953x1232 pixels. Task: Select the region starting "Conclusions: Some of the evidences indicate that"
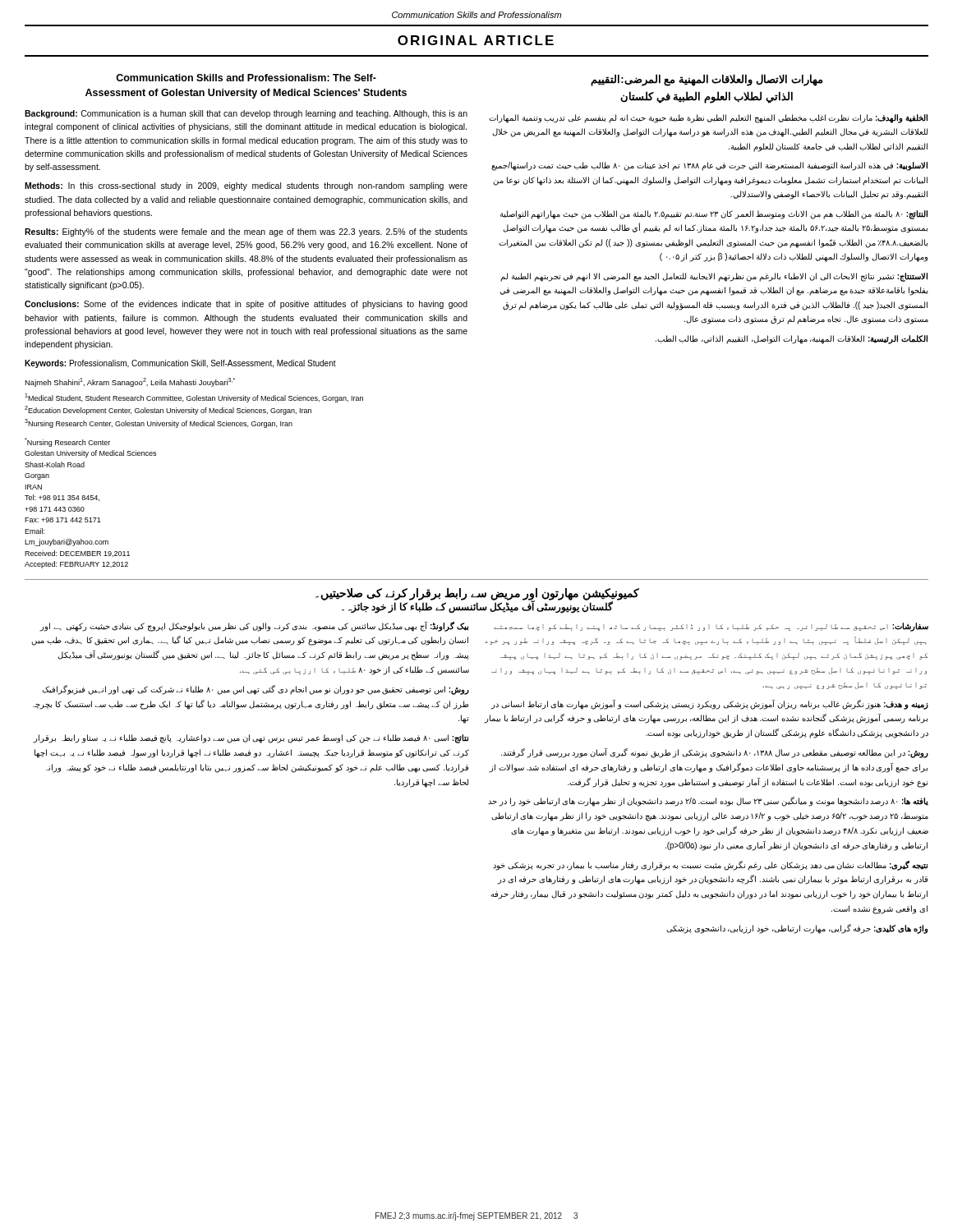click(246, 324)
